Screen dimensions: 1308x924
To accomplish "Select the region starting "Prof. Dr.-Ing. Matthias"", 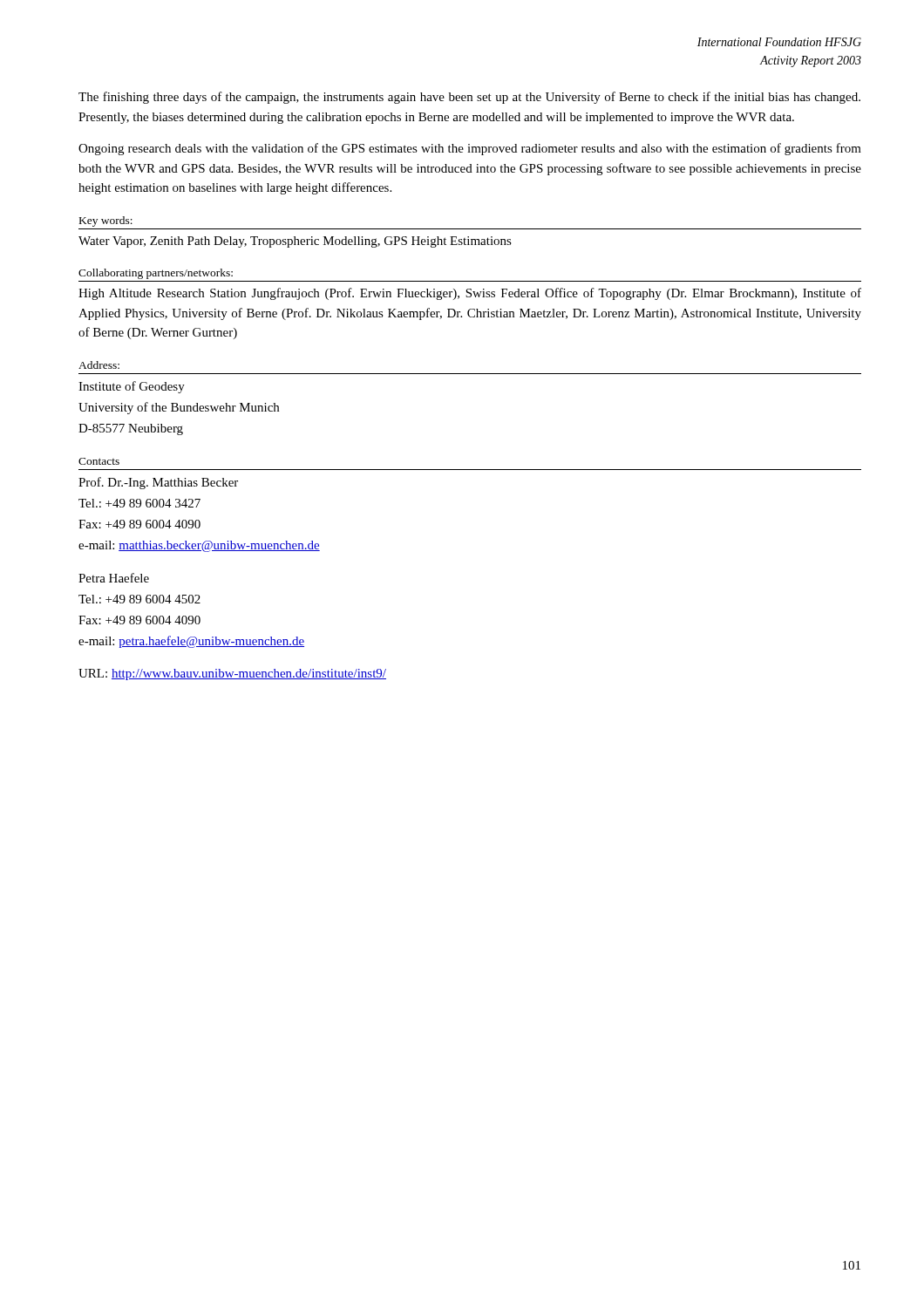I will 158,483.
